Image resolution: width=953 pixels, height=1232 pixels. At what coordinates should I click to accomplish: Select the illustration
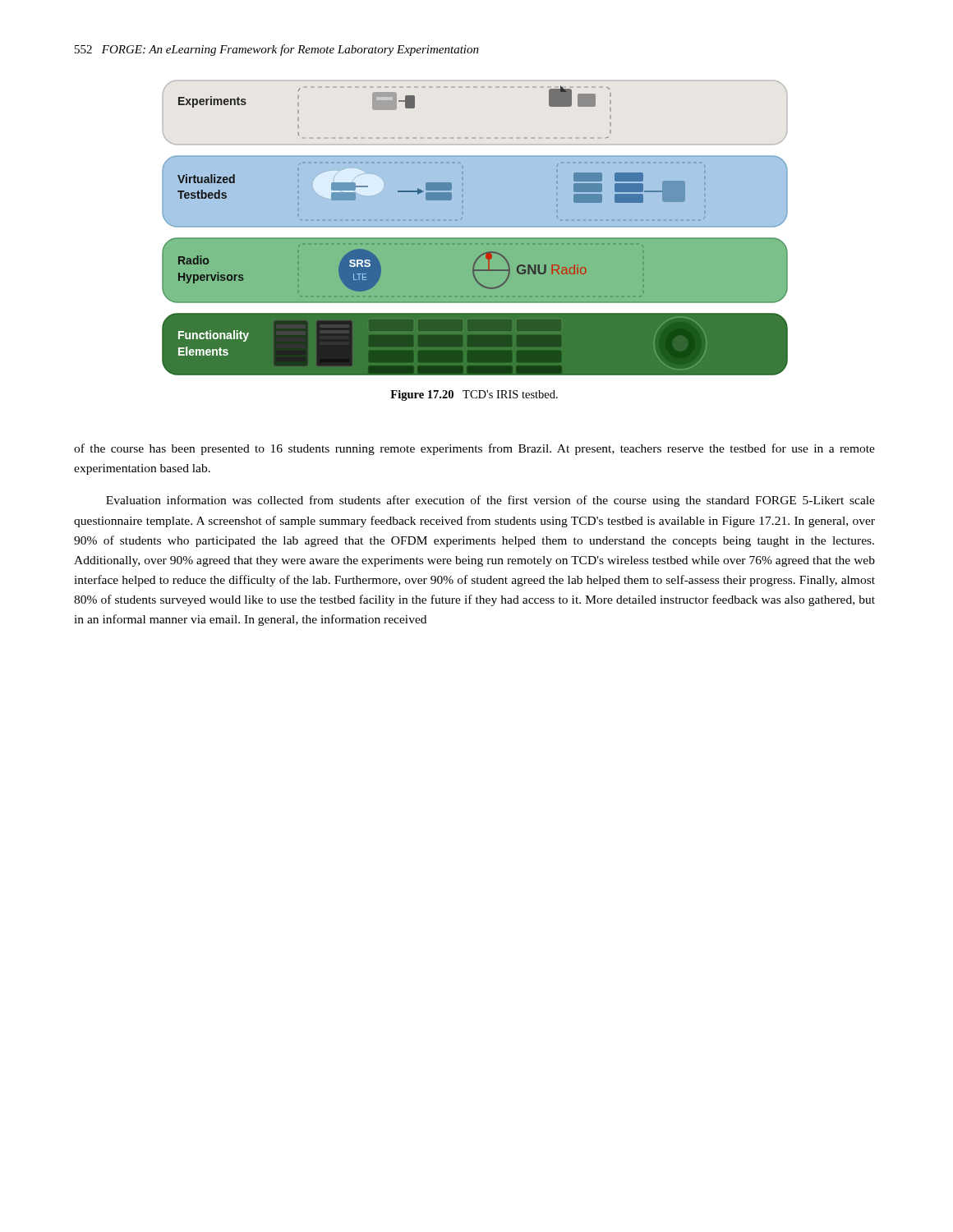[x=474, y=228]
